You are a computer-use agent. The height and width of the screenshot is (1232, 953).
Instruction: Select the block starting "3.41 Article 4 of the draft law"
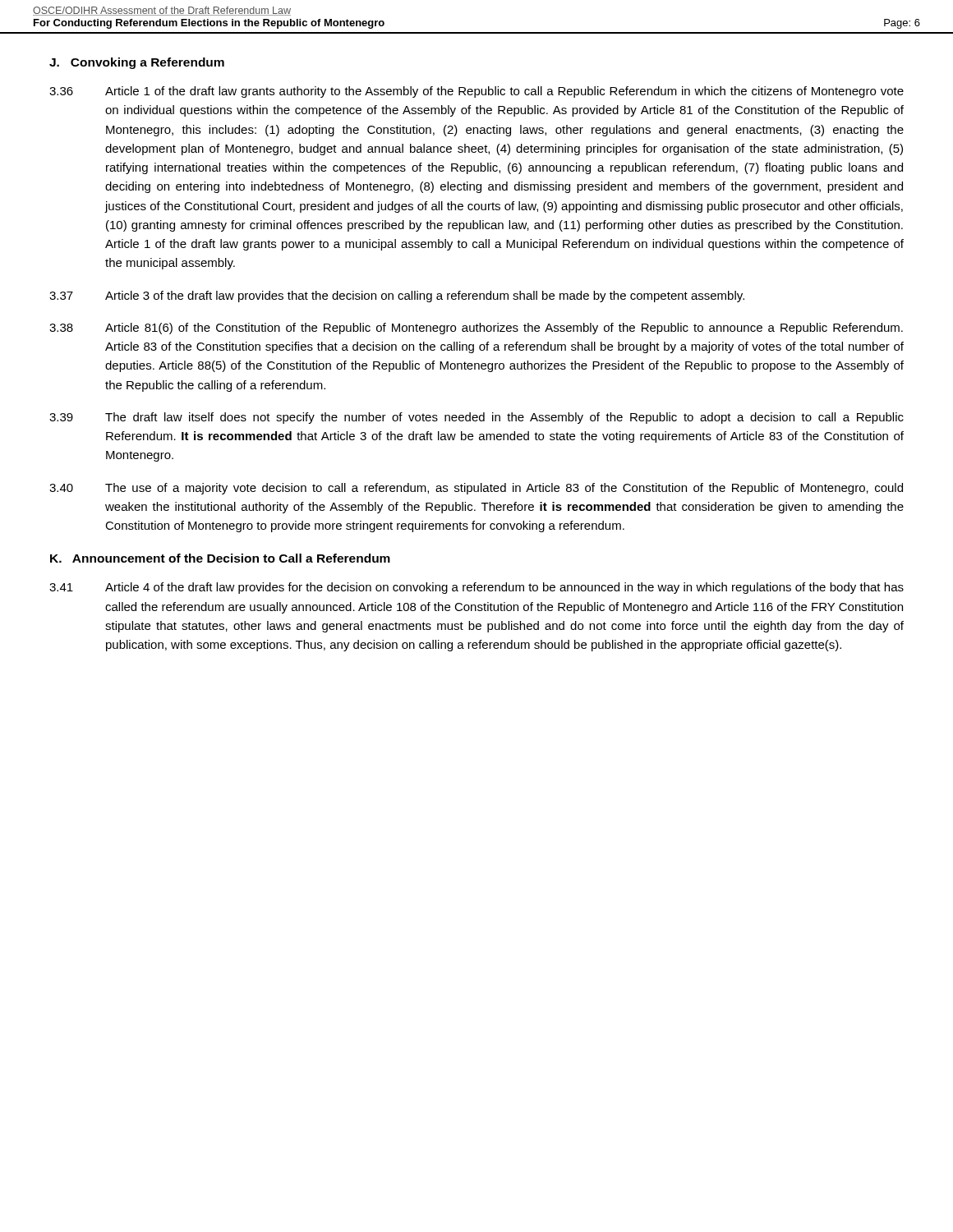476,616
